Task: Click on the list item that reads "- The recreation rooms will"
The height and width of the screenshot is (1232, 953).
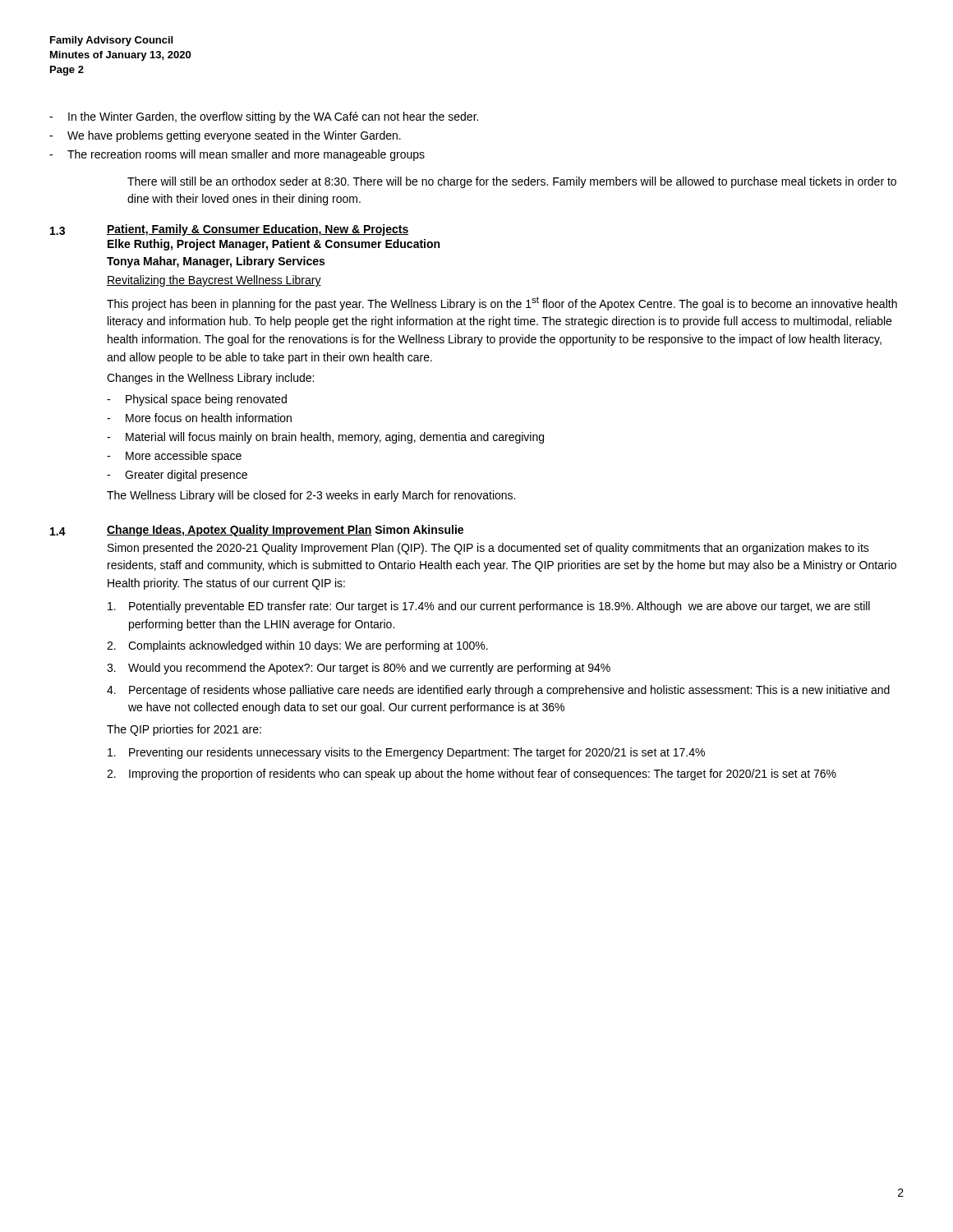Action: click(237, 155)
